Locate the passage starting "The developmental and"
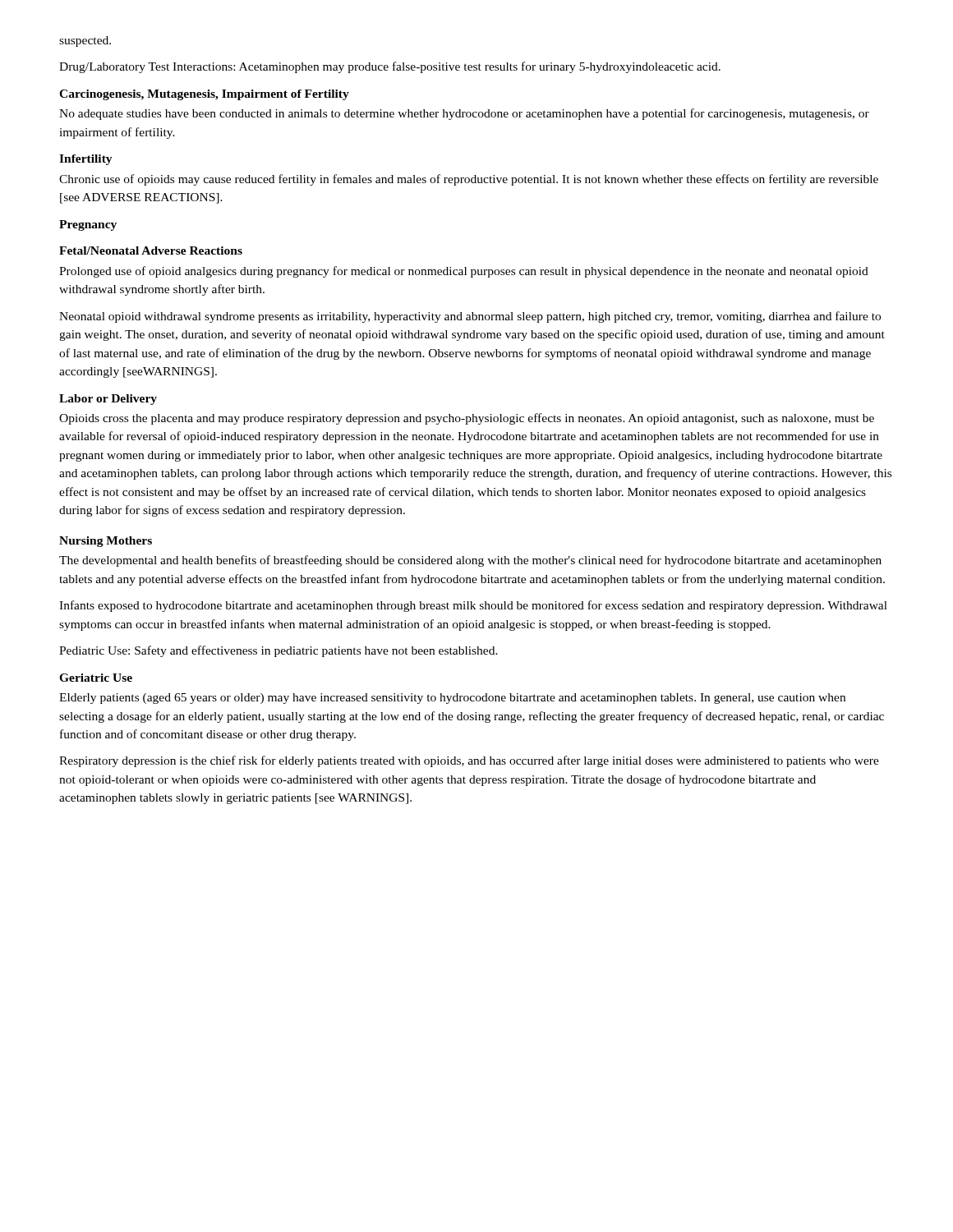The image size is (953, 1232). click(x=472, y=569)
